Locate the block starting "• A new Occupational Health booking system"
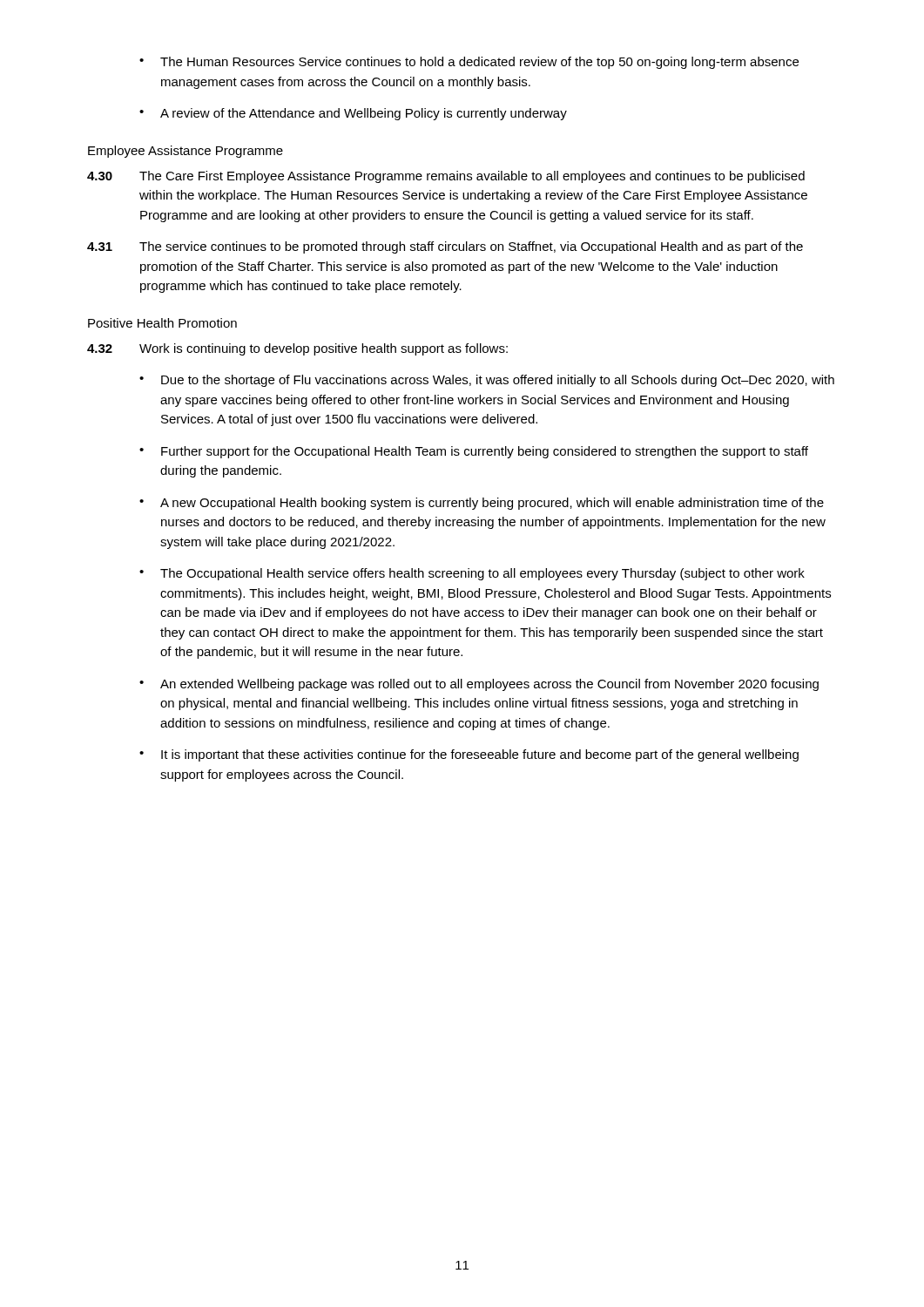 pos(488,522)
